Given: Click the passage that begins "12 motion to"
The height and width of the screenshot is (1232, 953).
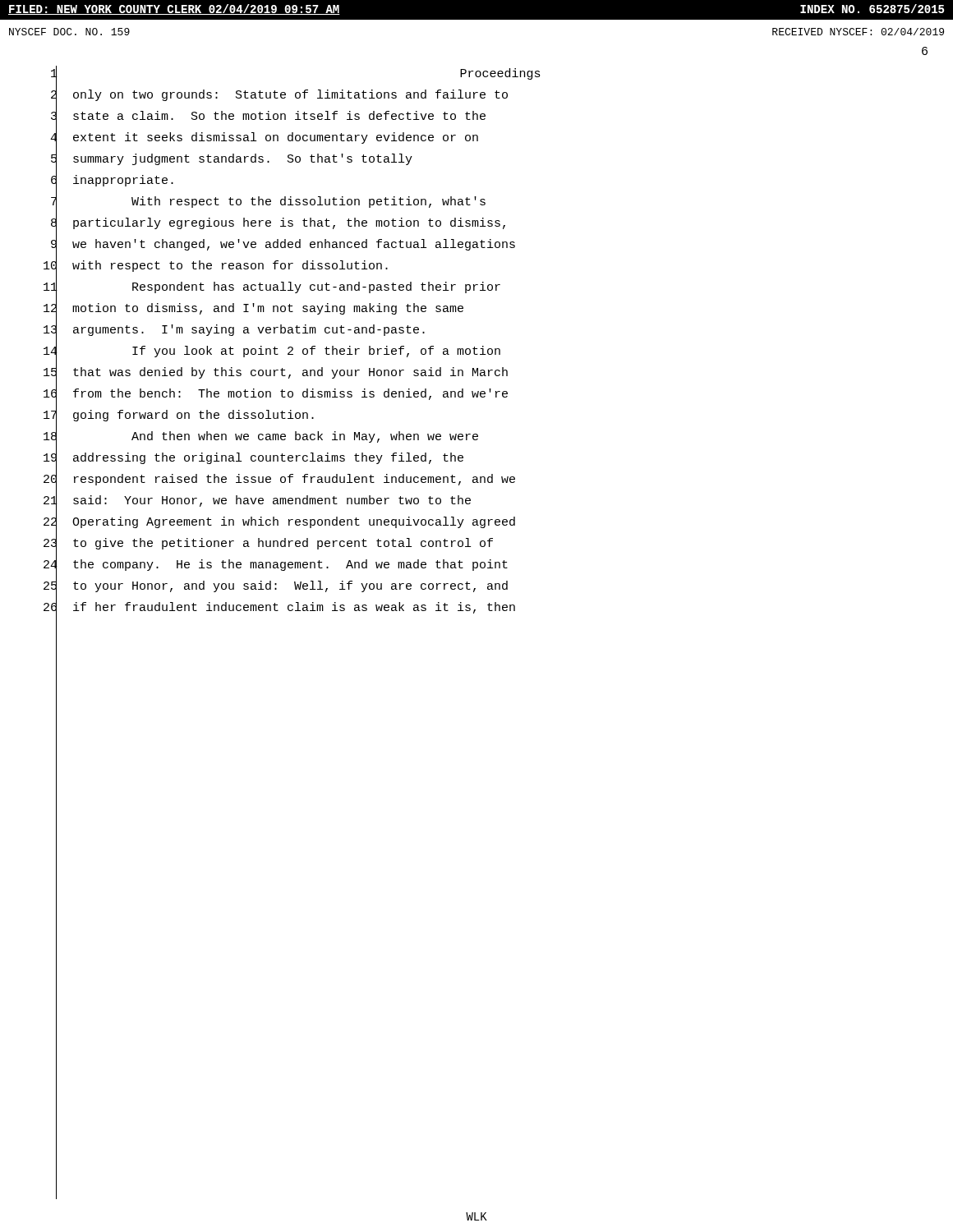Looking at the screenshot, I should 253,309.
